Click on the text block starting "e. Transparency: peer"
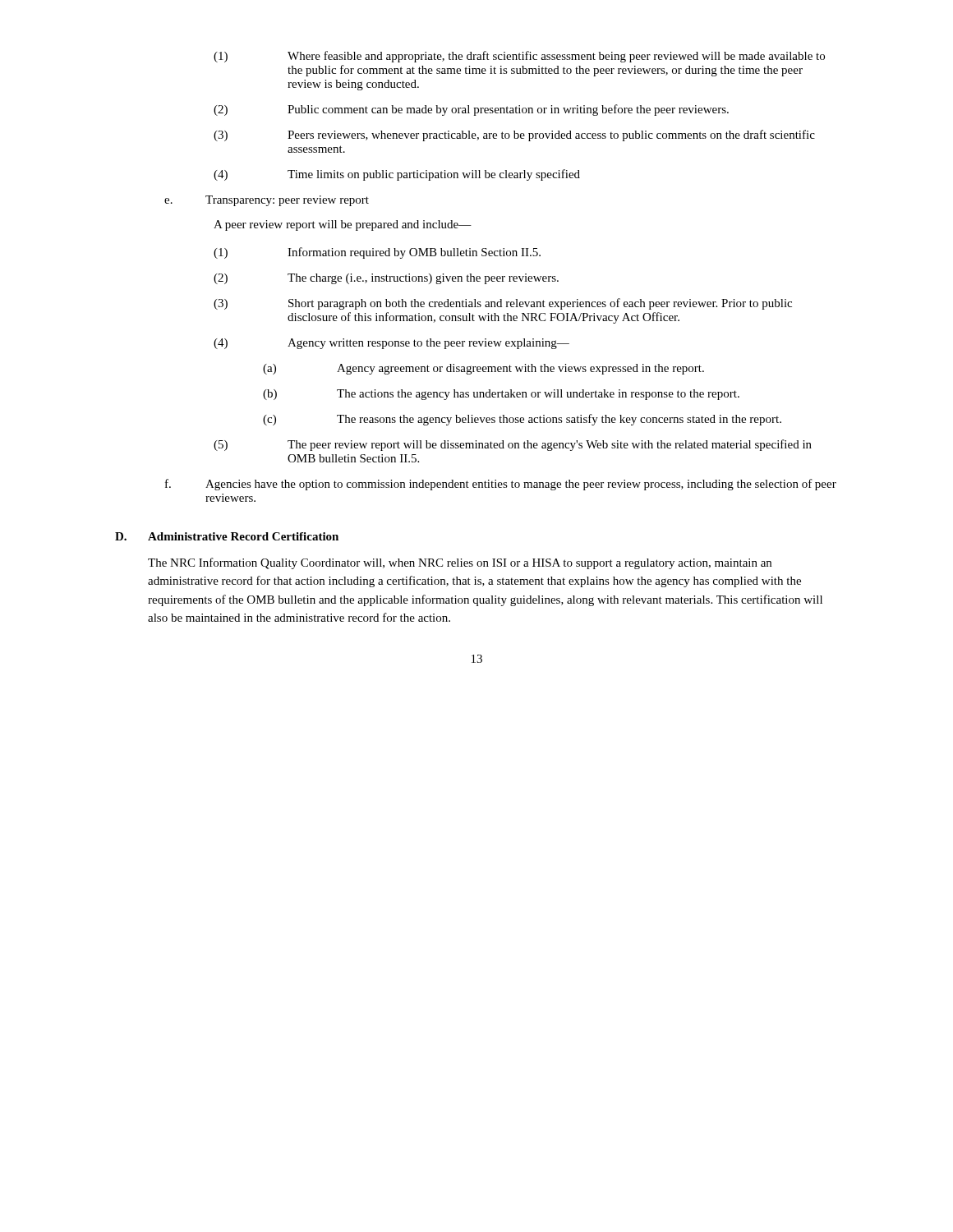This screenshot has height=1232, width=953. click(267, 200)
